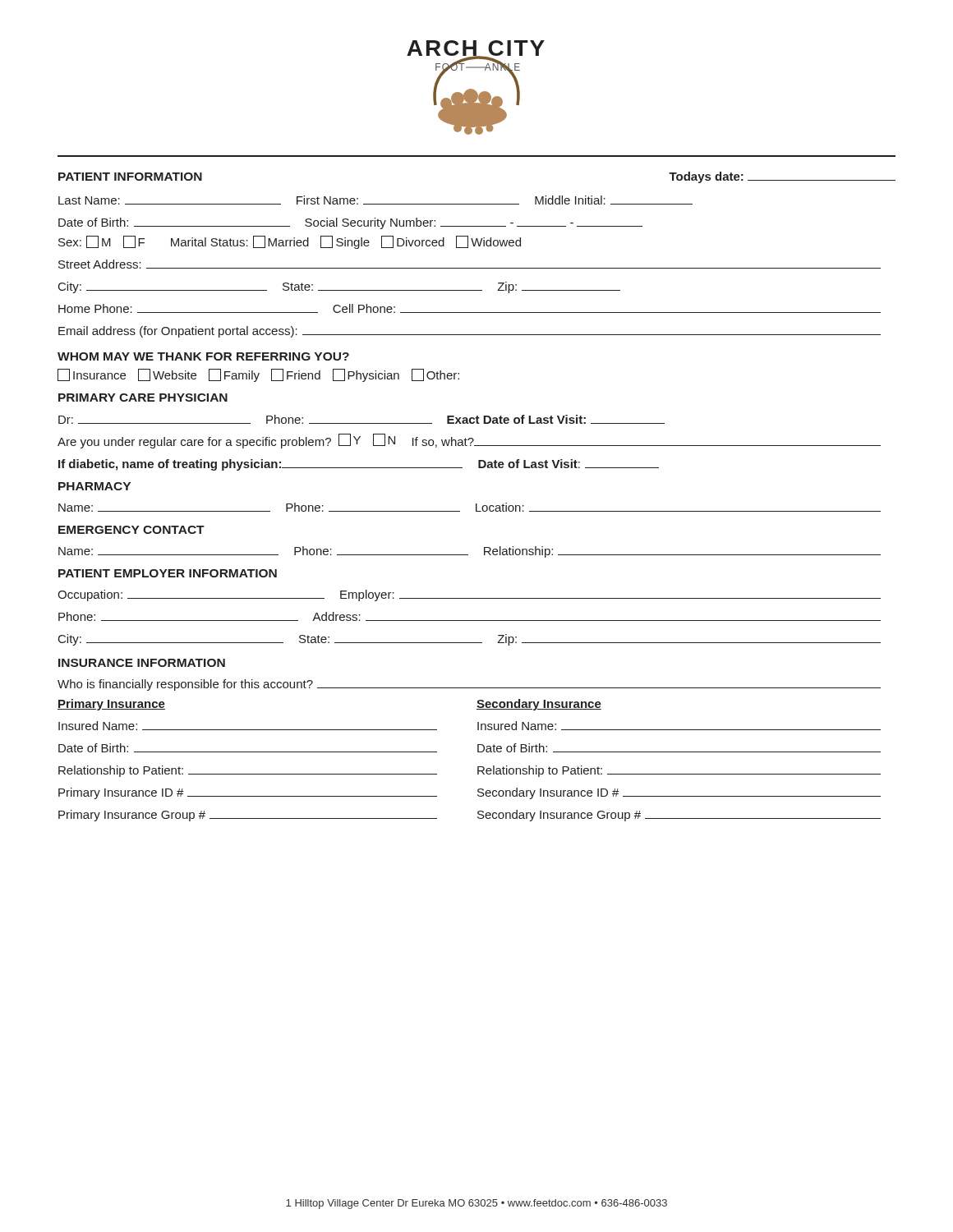Select the text starting "Phone: Address:"
Image resolution: width=953 pixels, height=1232 pixels.
pyautogui.click(x=469, y=615)
